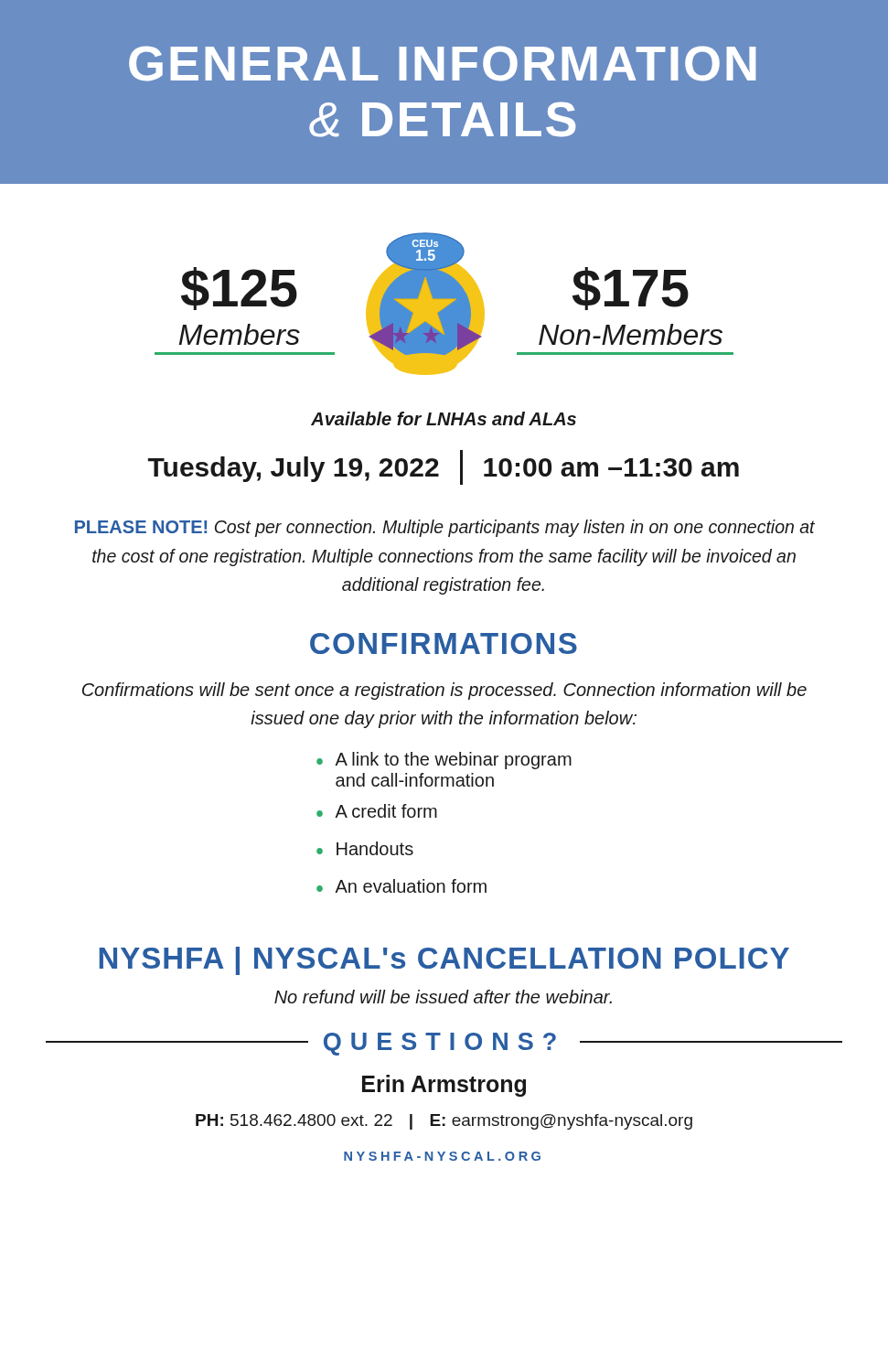This screenshot has width=888, height=1372.
Task: Select the region starting "Tuesday, July 19,"
Action: click(444, 468)
